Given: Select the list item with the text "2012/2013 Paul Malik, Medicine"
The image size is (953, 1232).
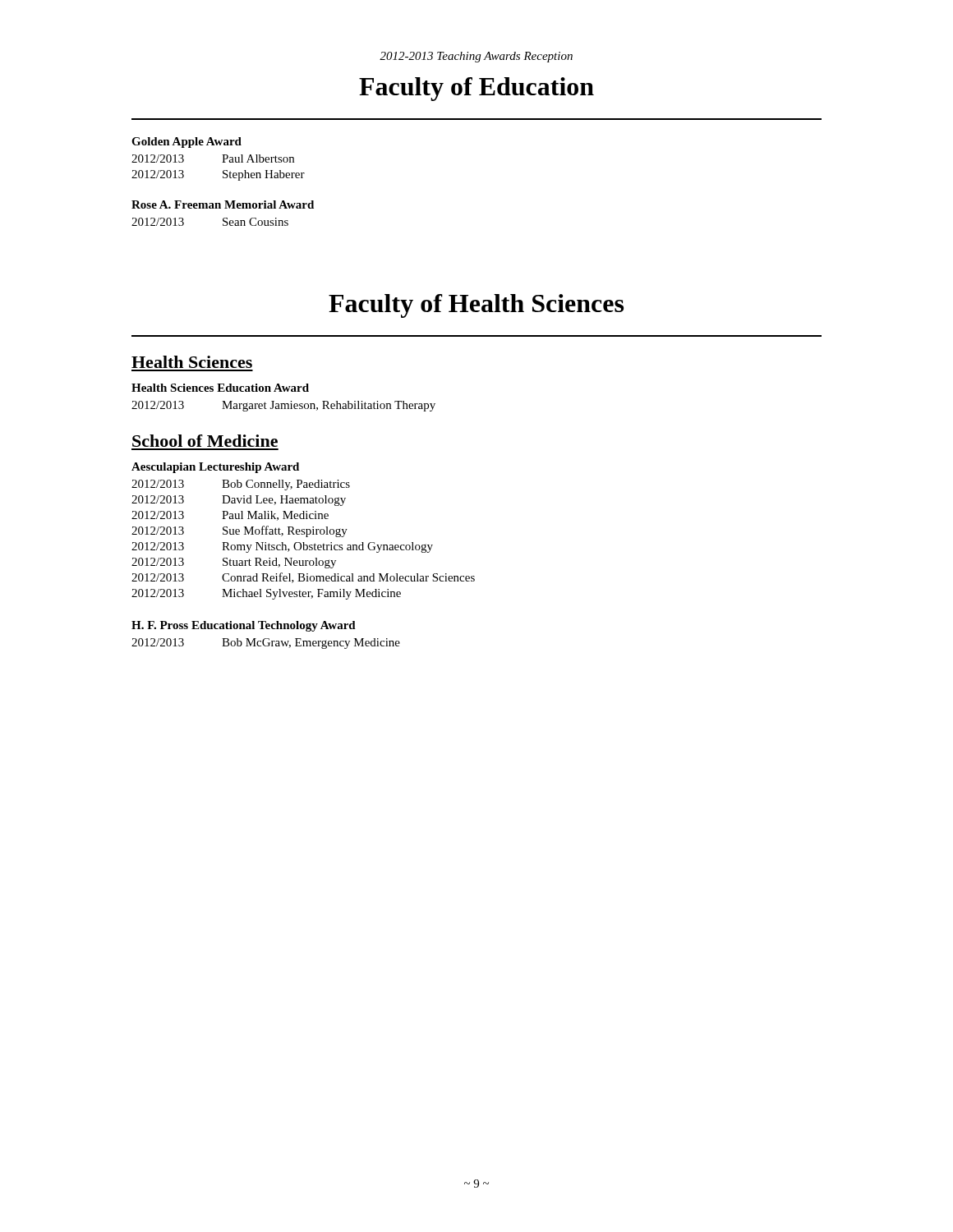Looking at the screenshot, I should [230, 515].
